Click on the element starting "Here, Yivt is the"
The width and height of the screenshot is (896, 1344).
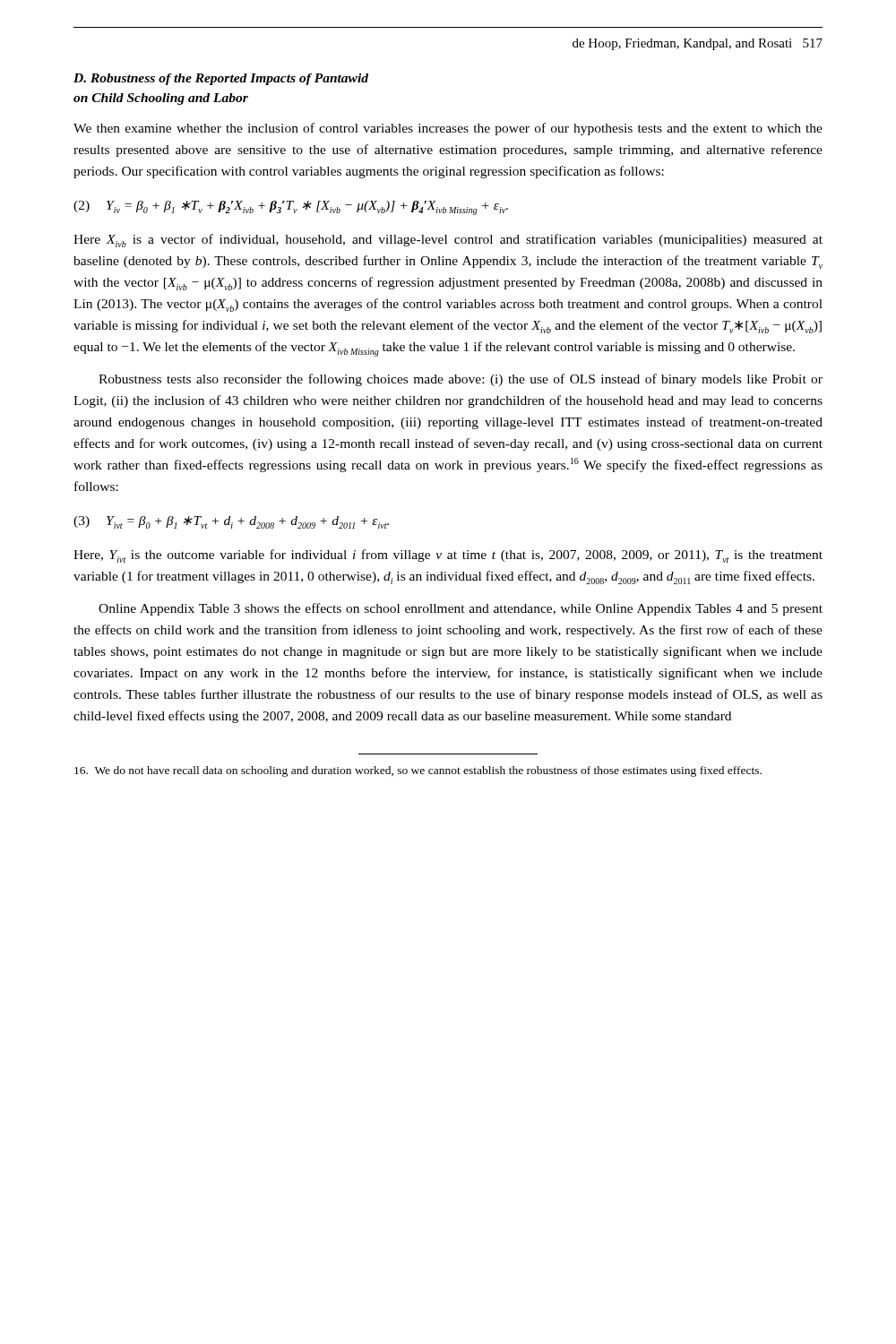pos(448,566)
